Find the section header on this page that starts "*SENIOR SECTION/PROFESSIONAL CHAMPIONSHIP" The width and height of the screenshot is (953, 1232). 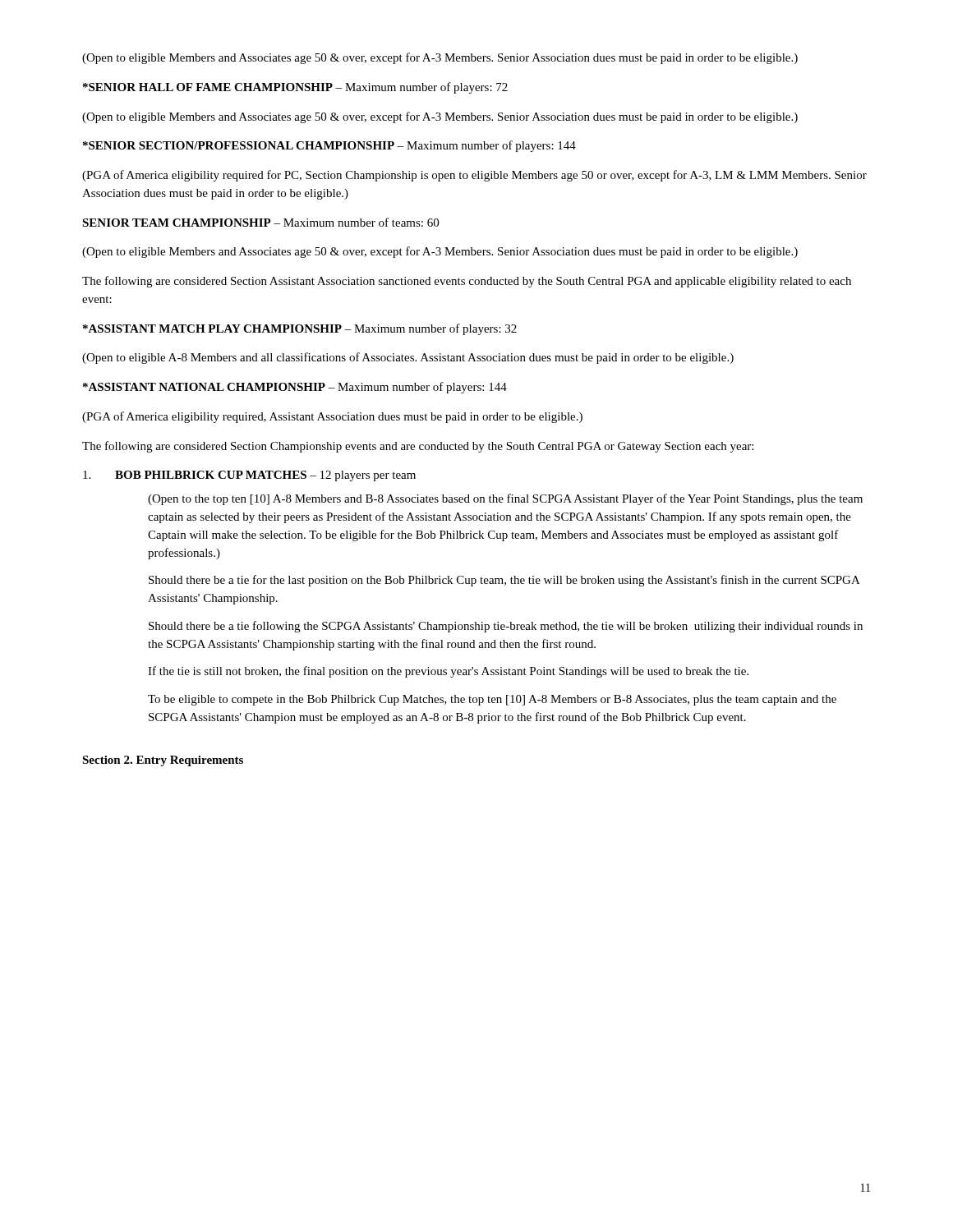click(x=476, y=146)
